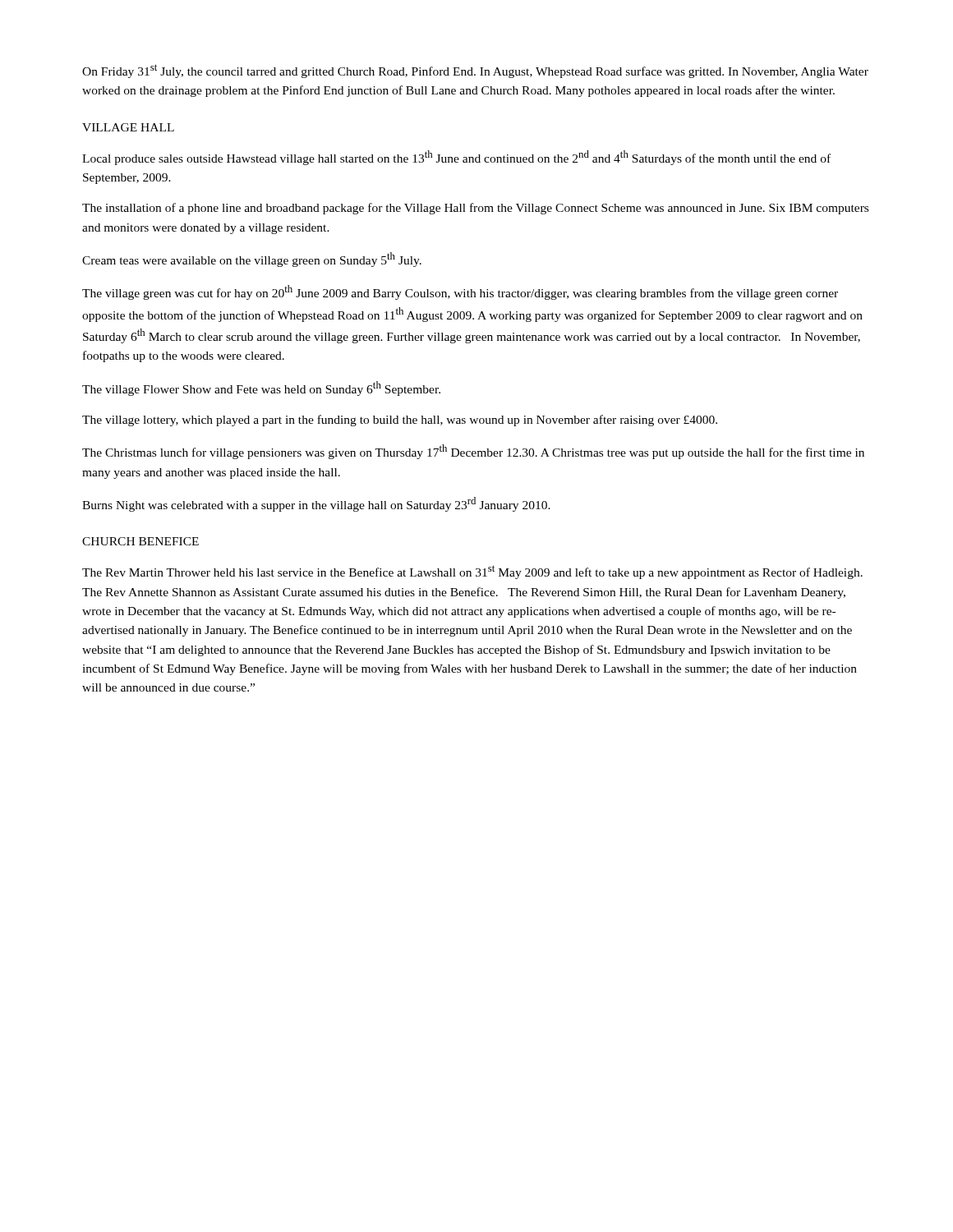Find the block on this page that starts "The Christmas lunch for"

pyautogui.click(x=473, y=460)
